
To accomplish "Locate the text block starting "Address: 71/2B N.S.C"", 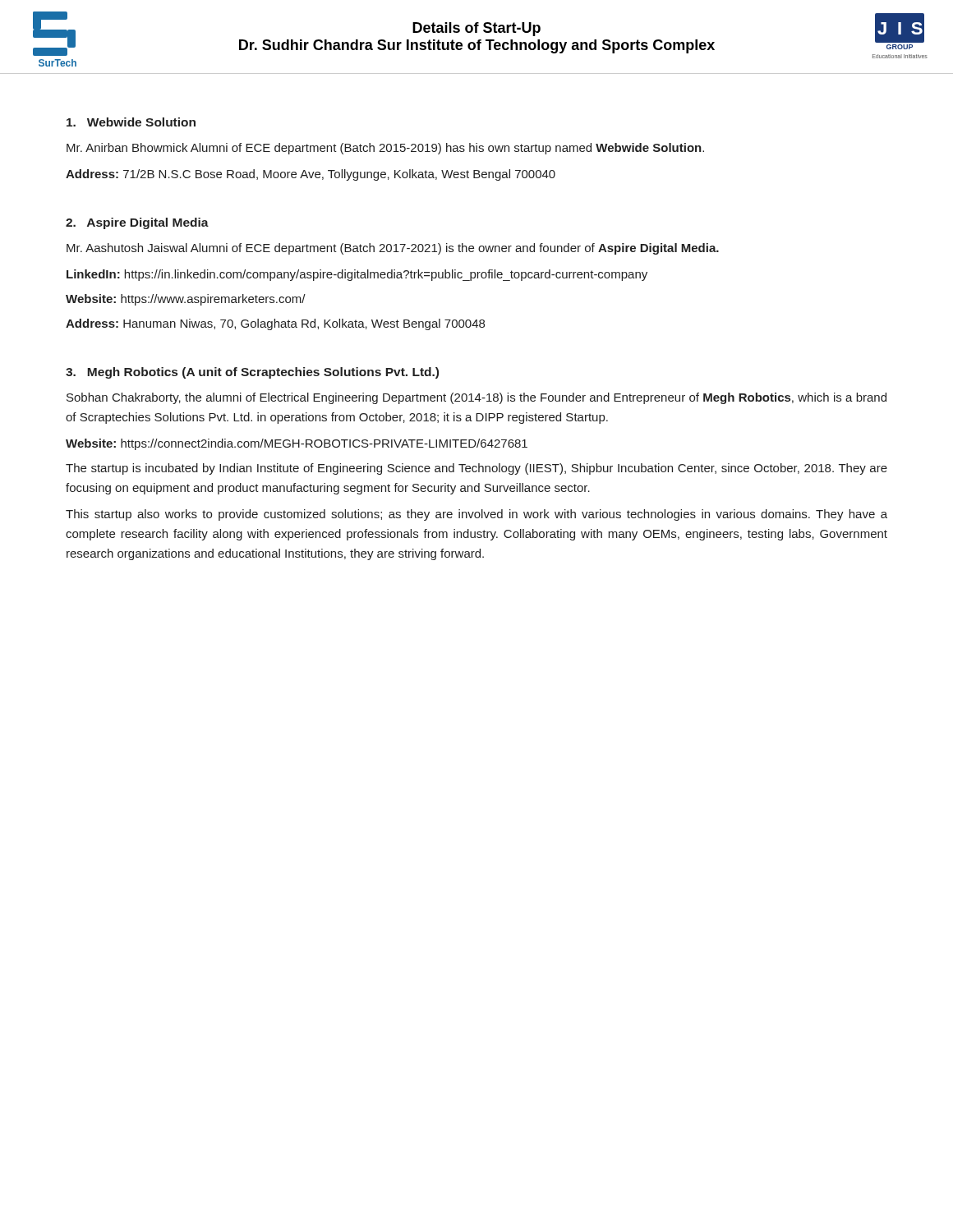I will (x=311, y=174).
